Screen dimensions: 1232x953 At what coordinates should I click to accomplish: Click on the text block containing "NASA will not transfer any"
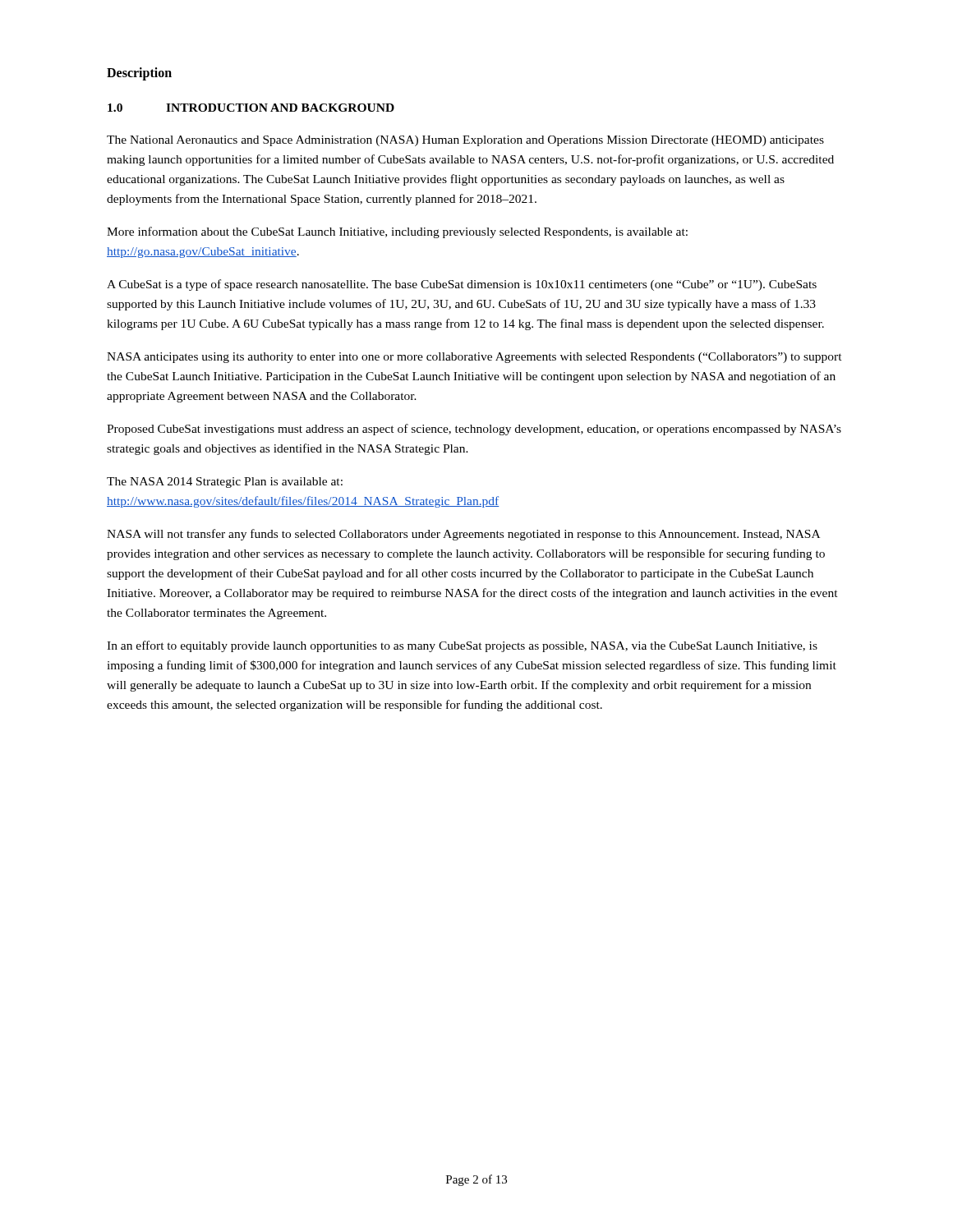(476, 574)
